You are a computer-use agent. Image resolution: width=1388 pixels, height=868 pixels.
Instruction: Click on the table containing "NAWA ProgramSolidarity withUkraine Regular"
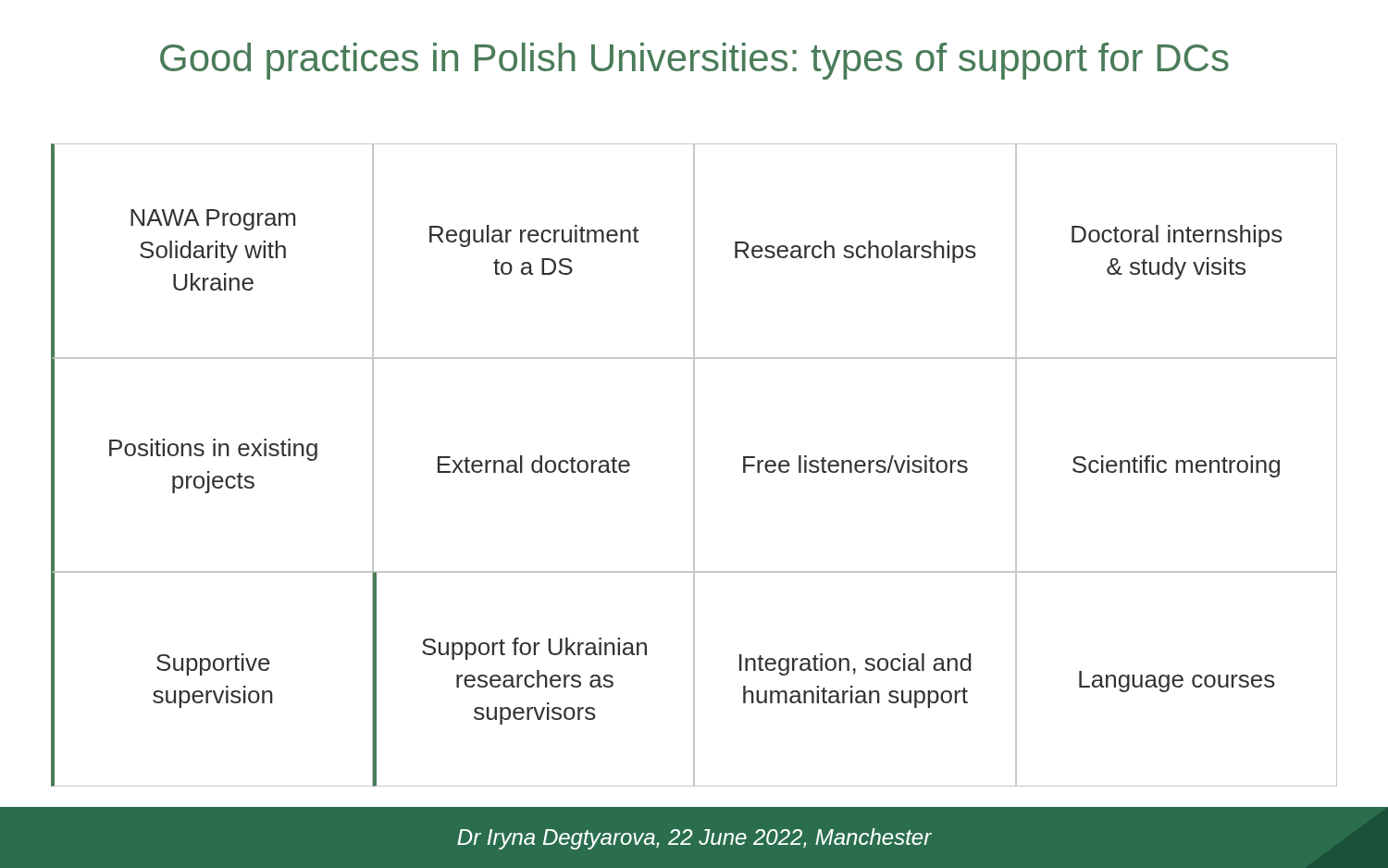[x=694, y=465]
